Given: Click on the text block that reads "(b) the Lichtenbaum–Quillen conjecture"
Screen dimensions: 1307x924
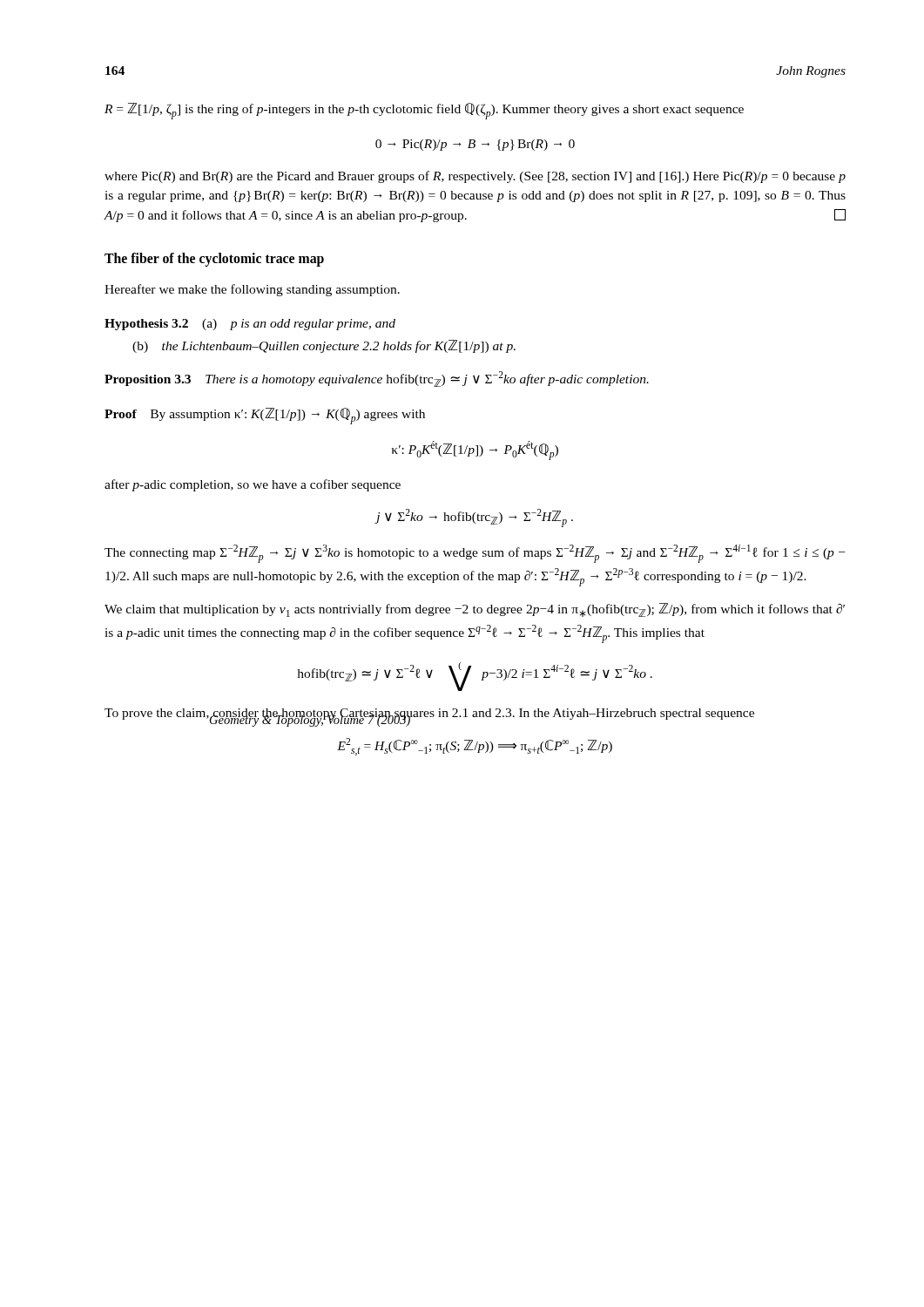Looking at the screenshot, I should (324, 346).
